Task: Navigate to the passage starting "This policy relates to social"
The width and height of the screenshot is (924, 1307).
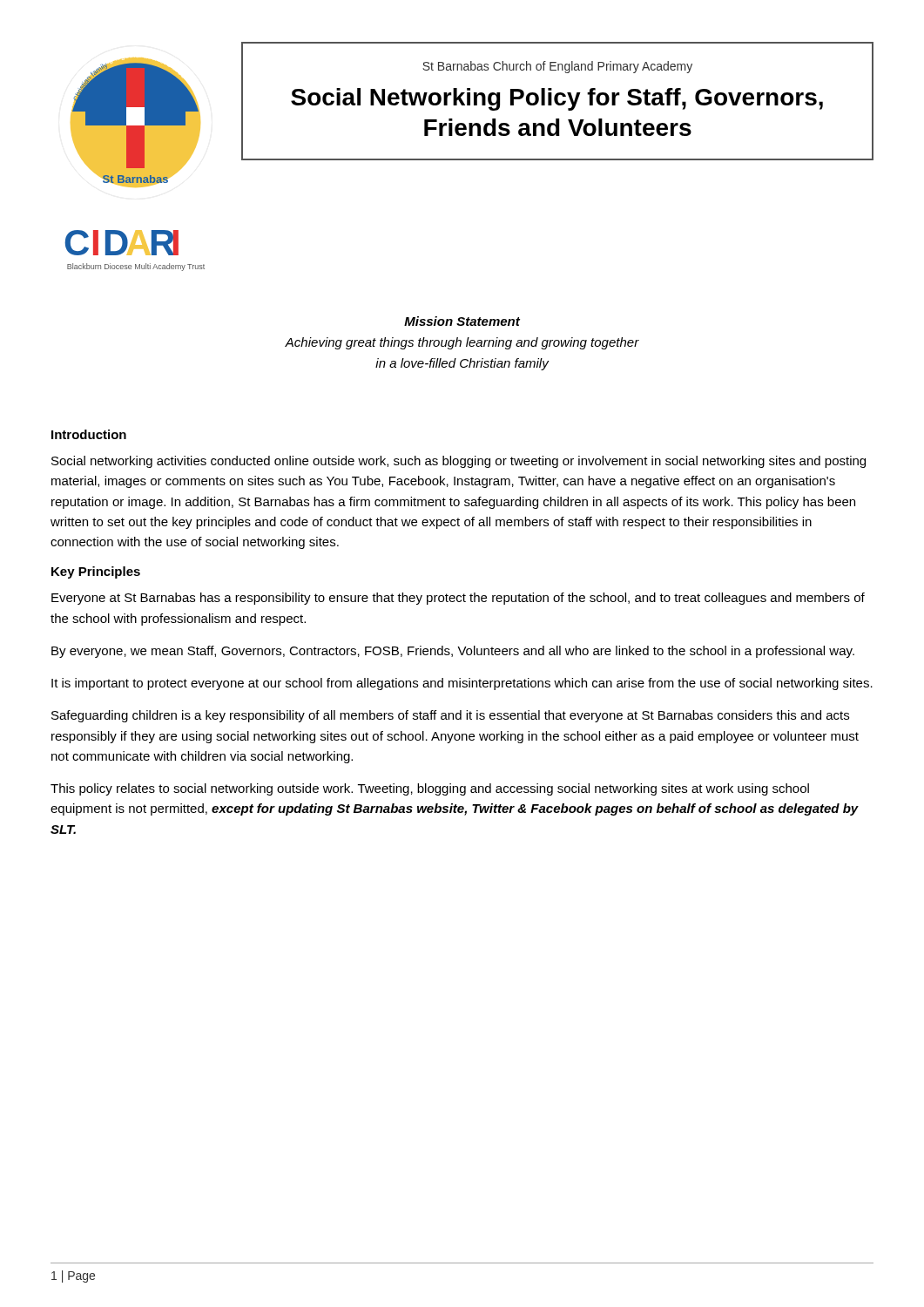Action: (454, 808)
